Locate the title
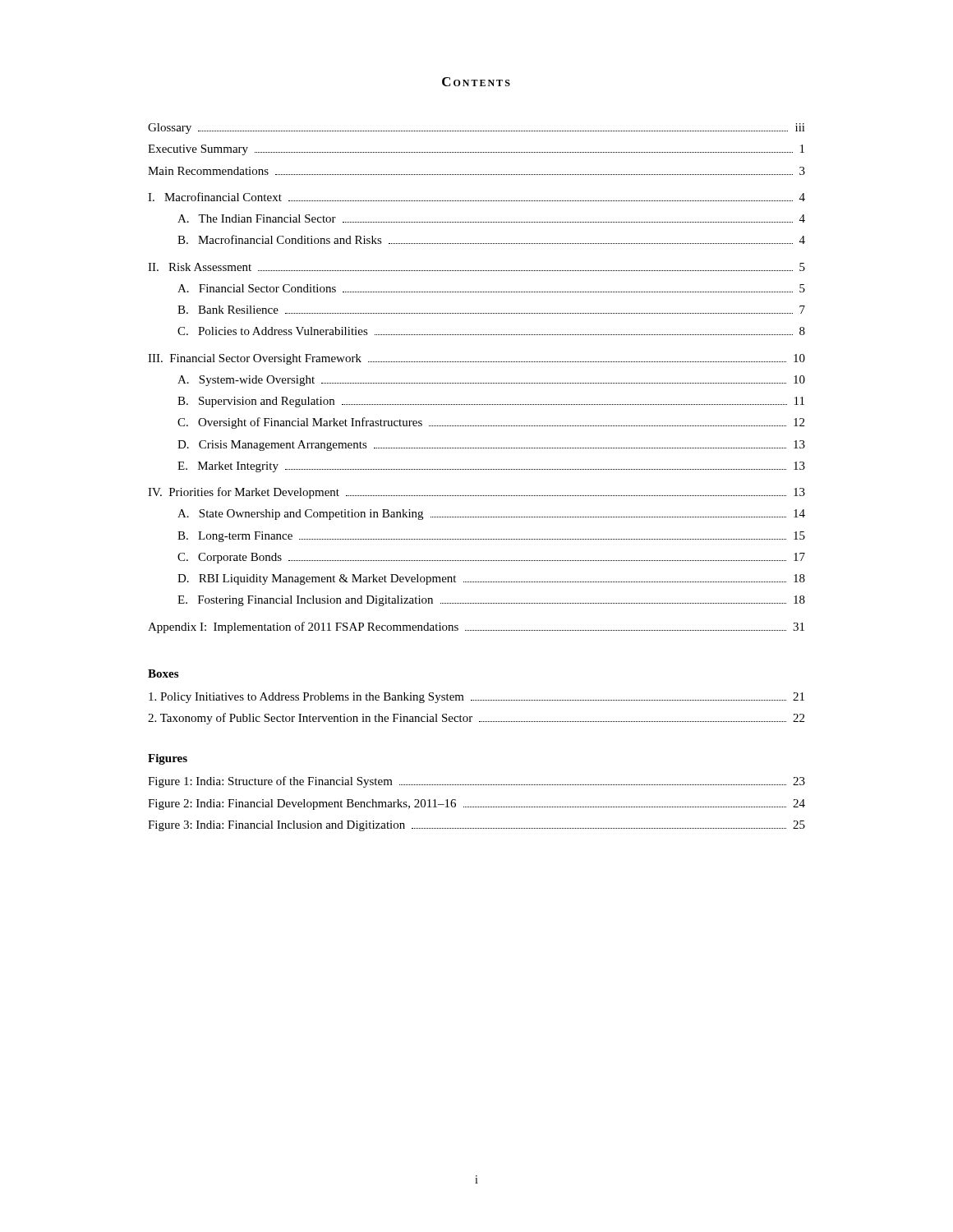 (476, 82)
